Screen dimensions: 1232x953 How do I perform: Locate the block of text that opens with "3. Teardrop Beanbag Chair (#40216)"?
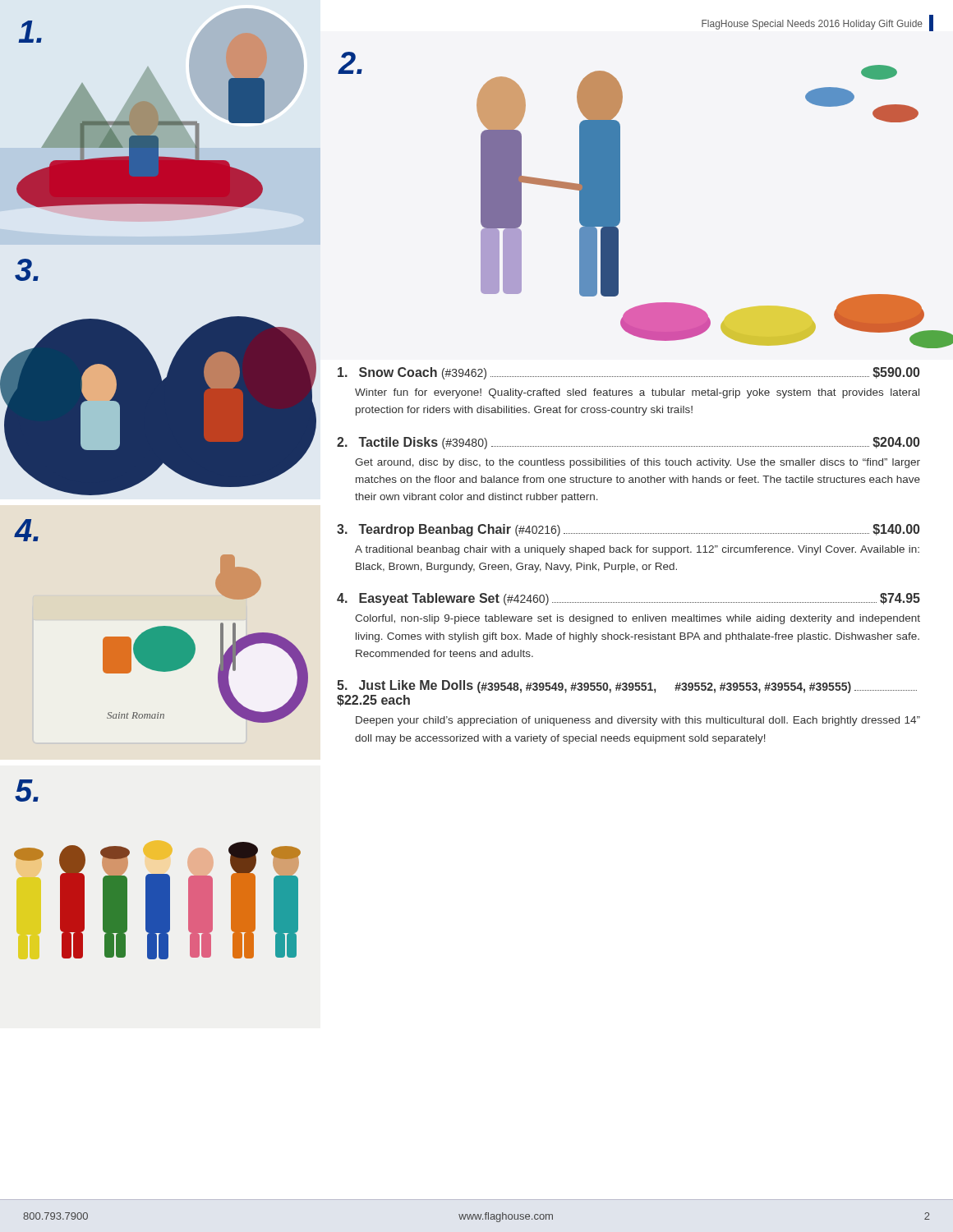(628, 549)
